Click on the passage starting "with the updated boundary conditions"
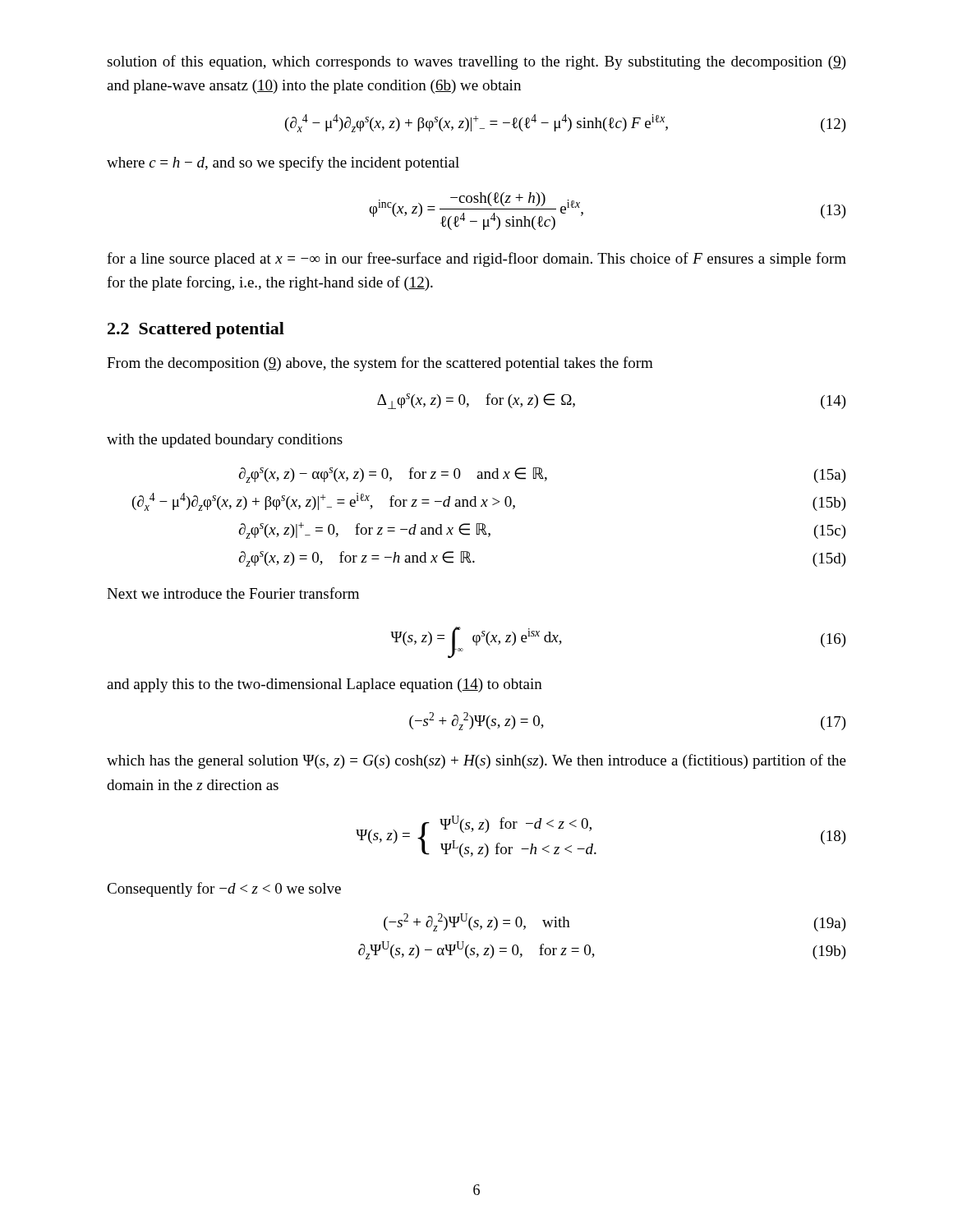 (x=225, y=439)
